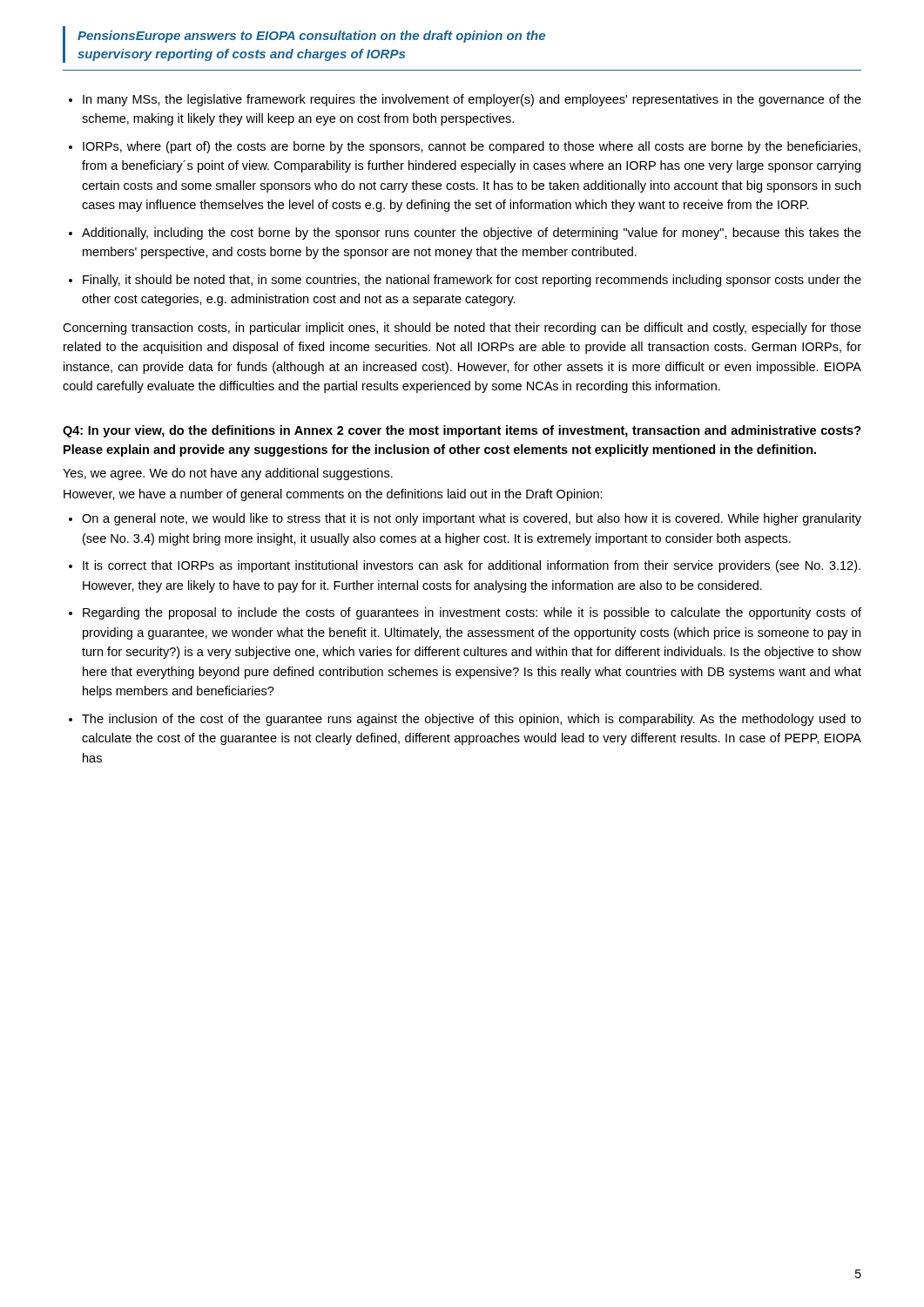Select the text block starting "It is correct that IORPs as important"

[x=472, y=576]
